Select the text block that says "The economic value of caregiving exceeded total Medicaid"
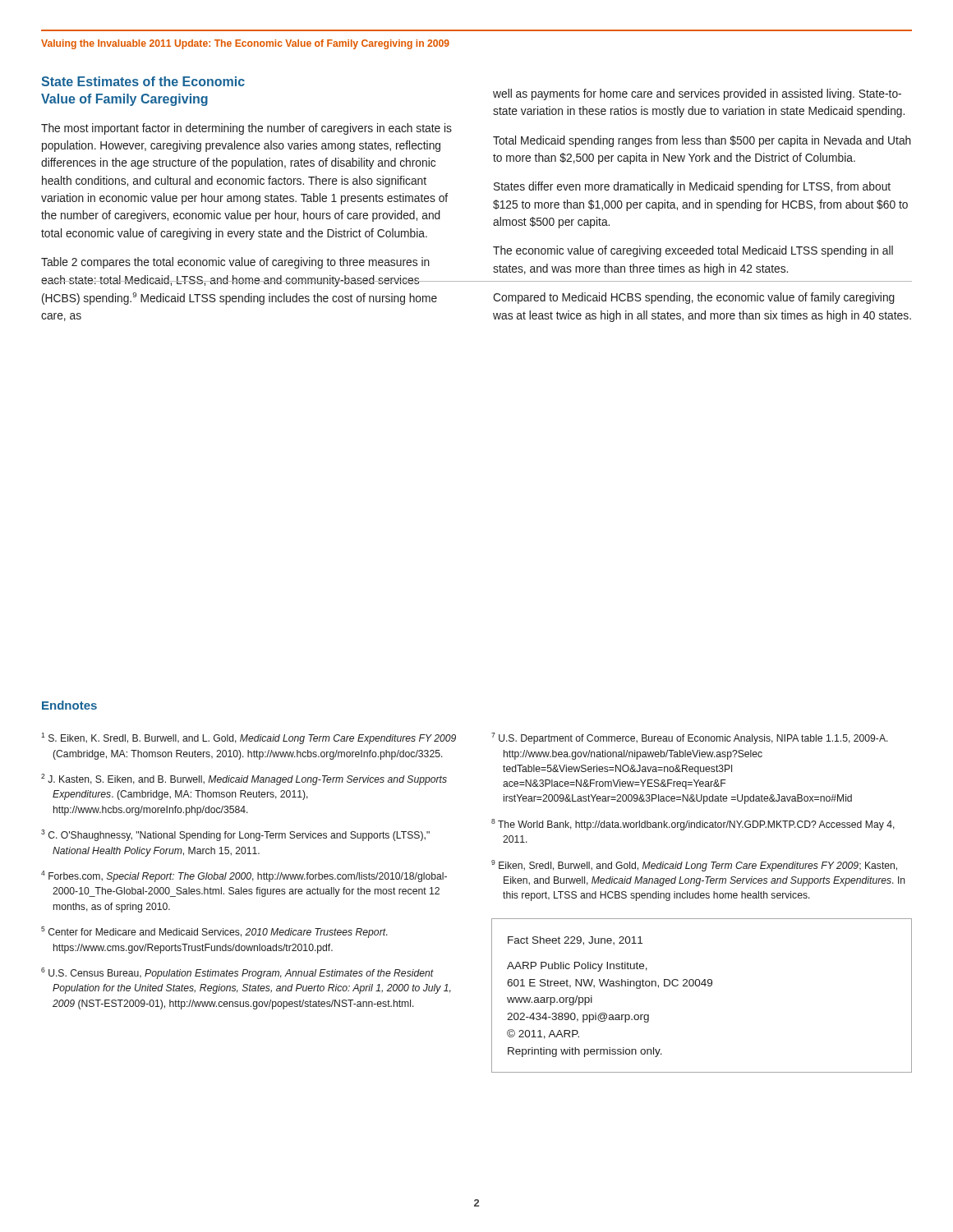This screenshot has height=1232, width=953. click(x=702, y=260)
